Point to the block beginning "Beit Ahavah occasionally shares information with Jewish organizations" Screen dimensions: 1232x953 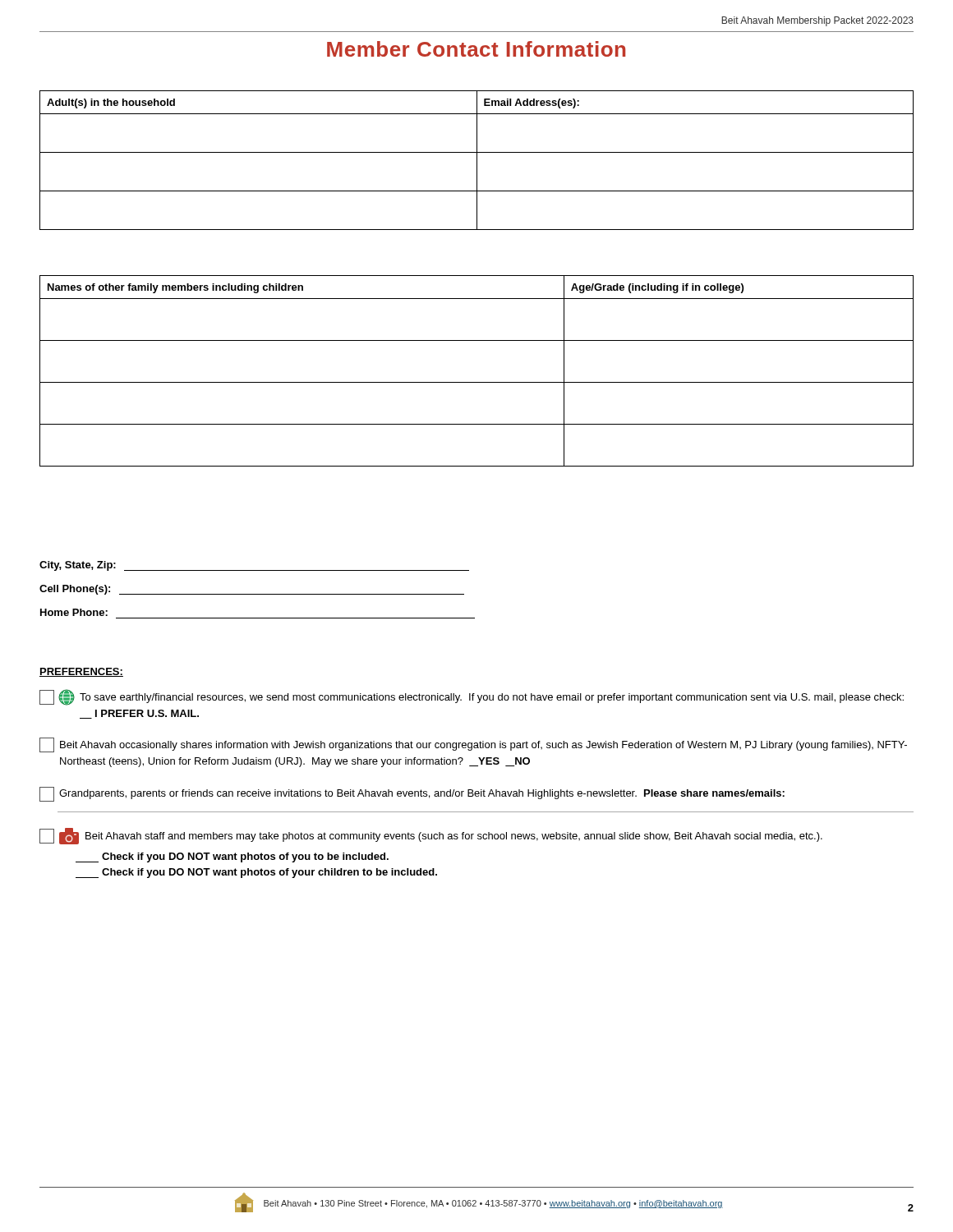[476, 753]
